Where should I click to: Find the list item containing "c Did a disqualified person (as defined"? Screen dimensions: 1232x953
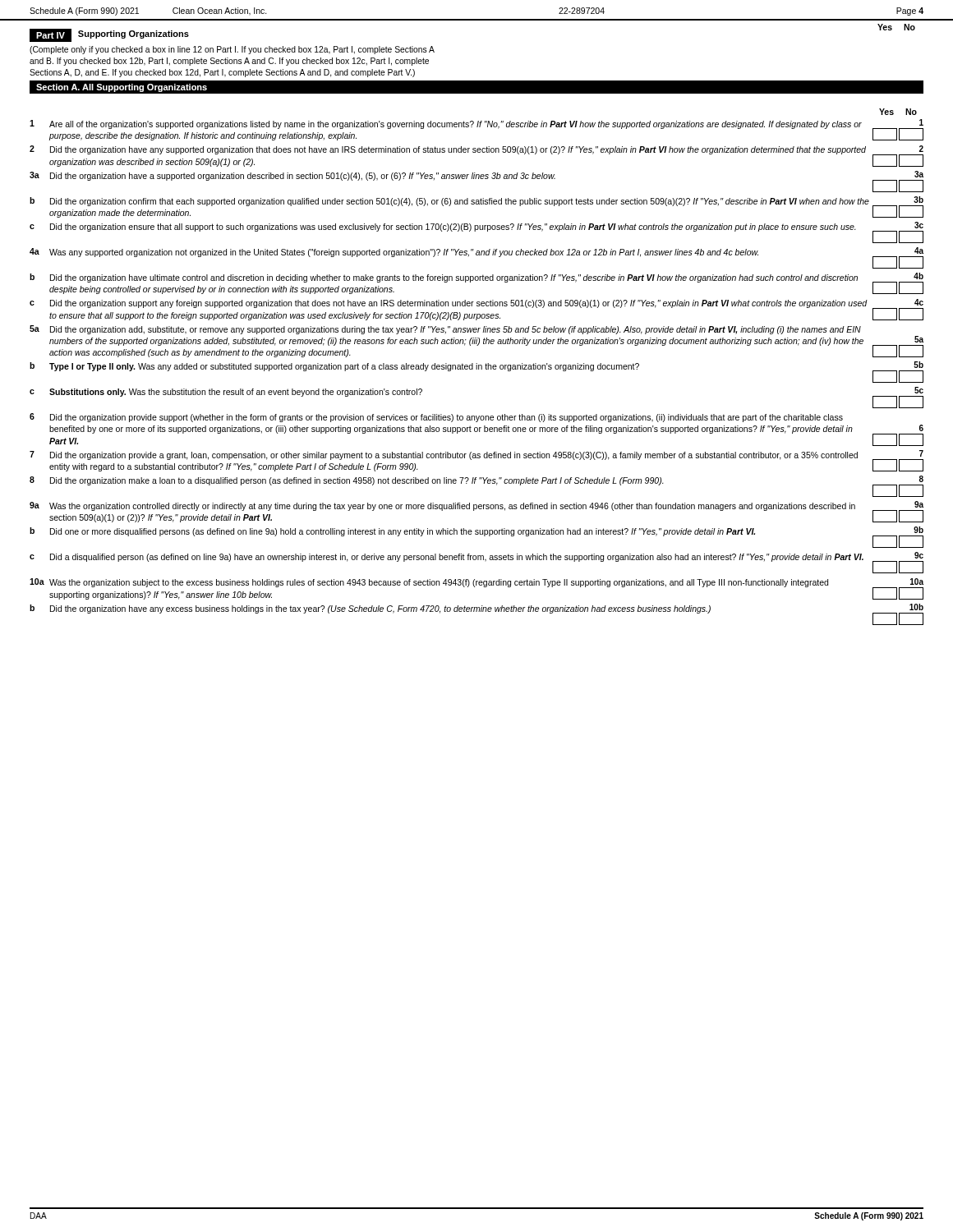coord(476,563)
